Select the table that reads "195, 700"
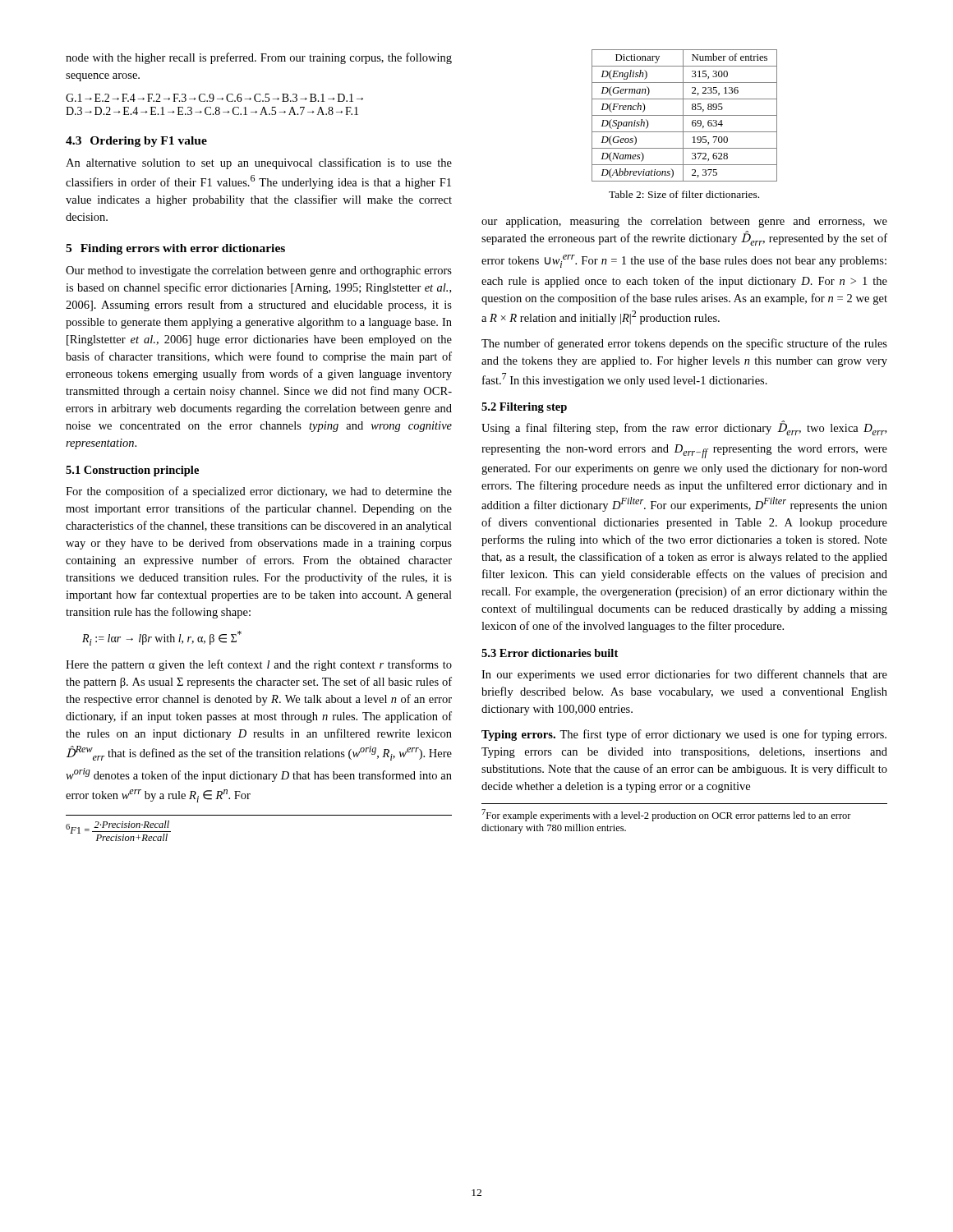 tap(684, 115)
